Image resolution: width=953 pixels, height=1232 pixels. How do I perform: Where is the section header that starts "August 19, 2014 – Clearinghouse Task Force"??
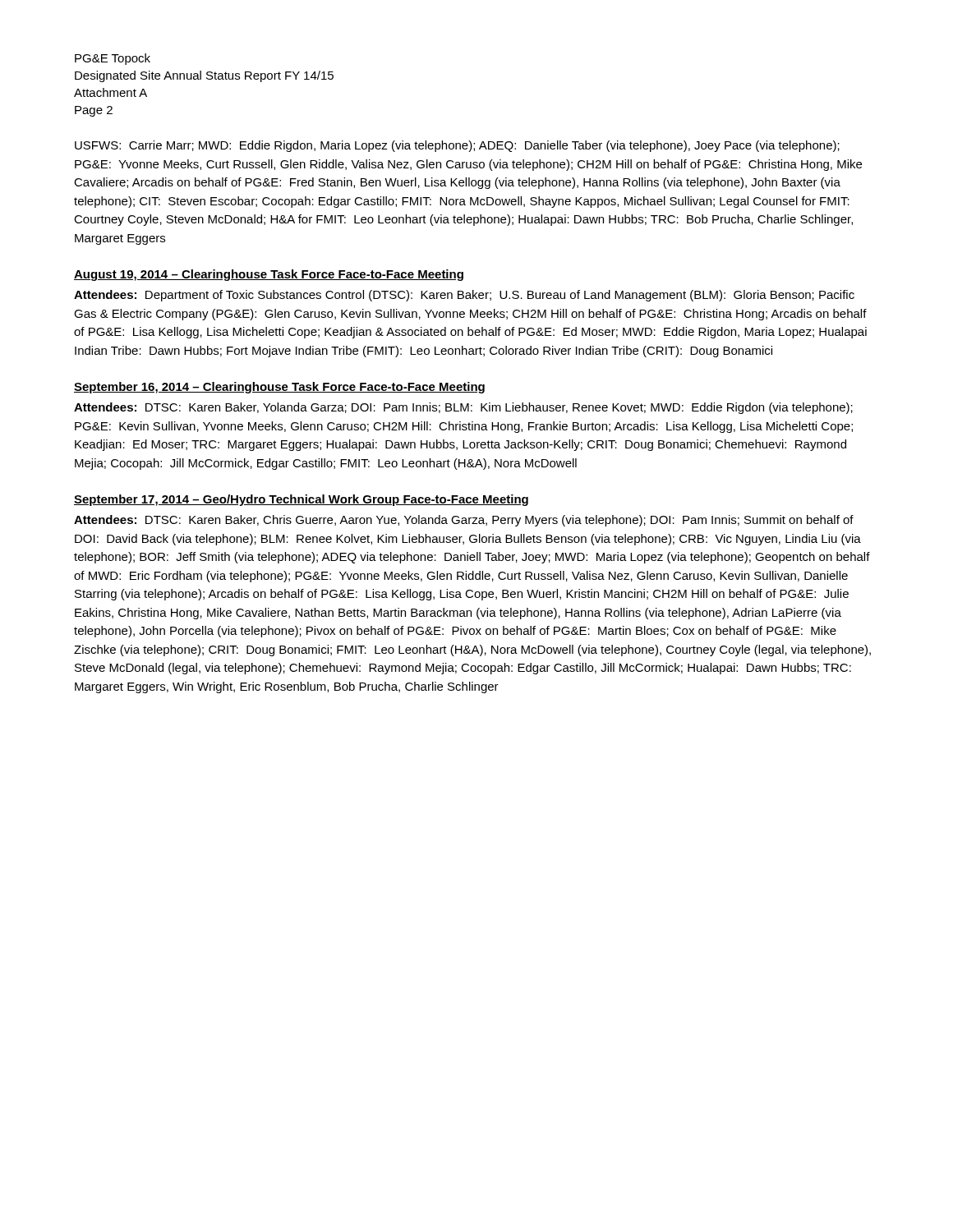[x=269, y=274]
